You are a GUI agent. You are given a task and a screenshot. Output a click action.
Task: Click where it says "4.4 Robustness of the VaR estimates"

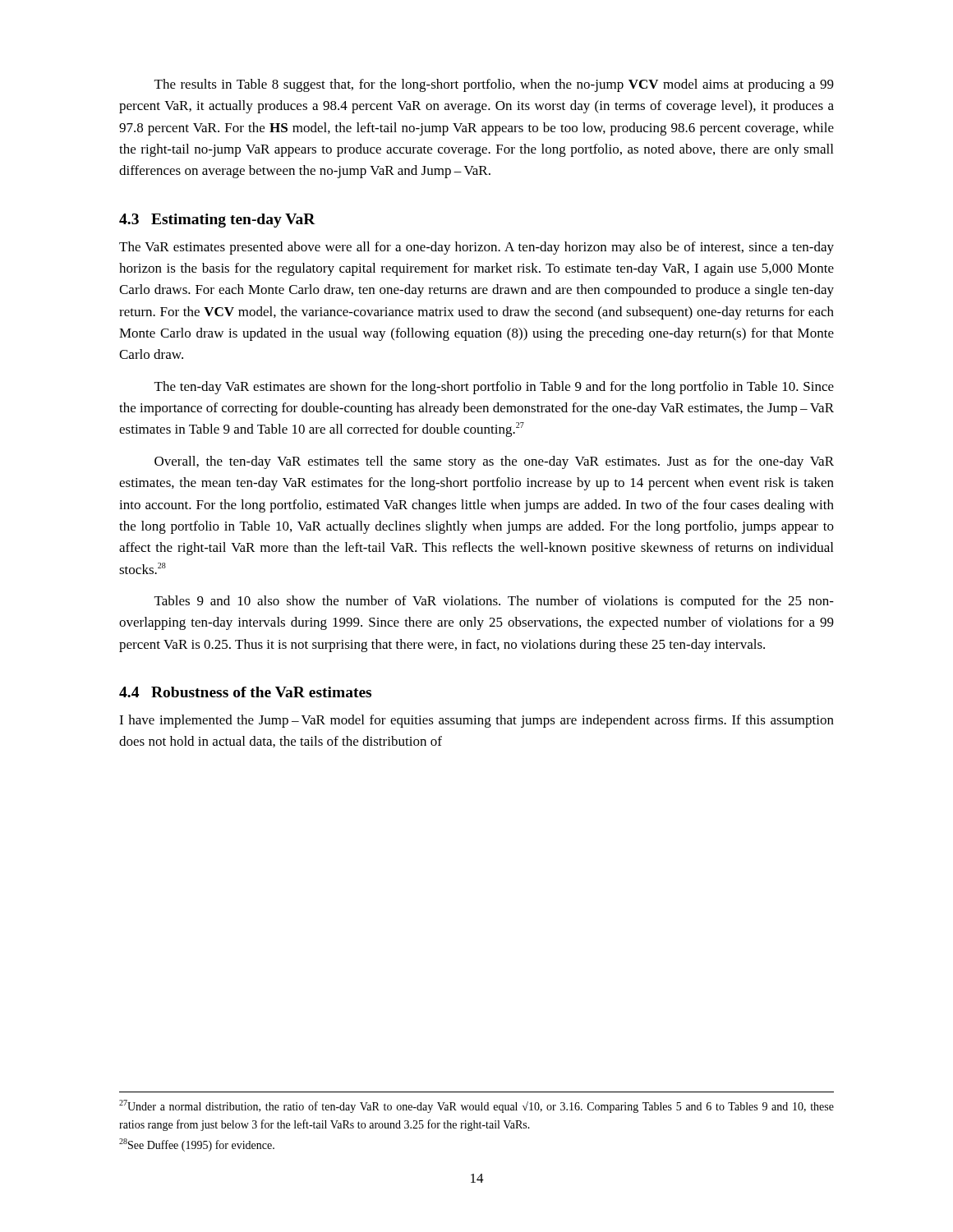pyautogui.click(x=245, y=692)
